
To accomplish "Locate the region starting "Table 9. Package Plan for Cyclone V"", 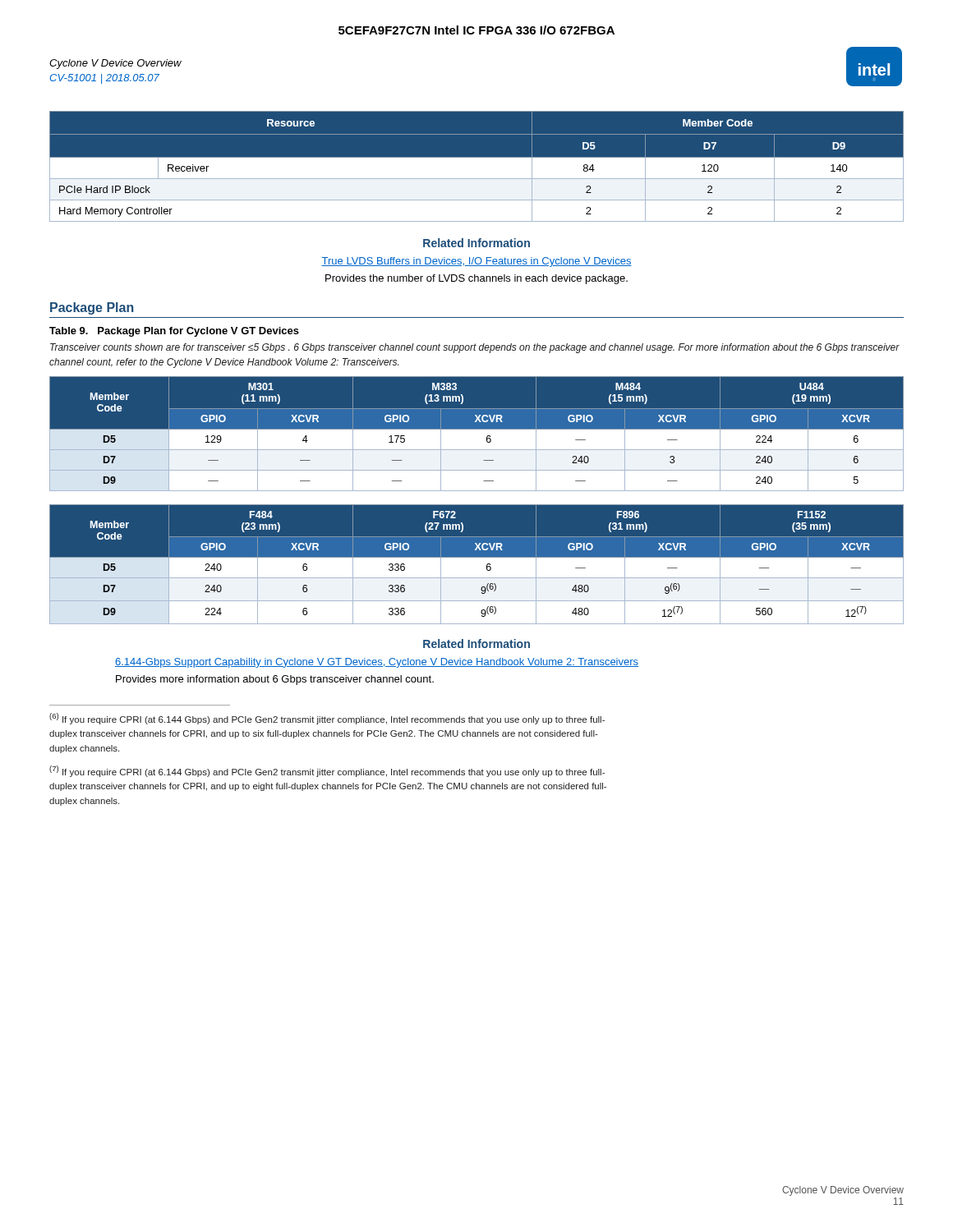I will pyautogui.click(x=174, y=330).
